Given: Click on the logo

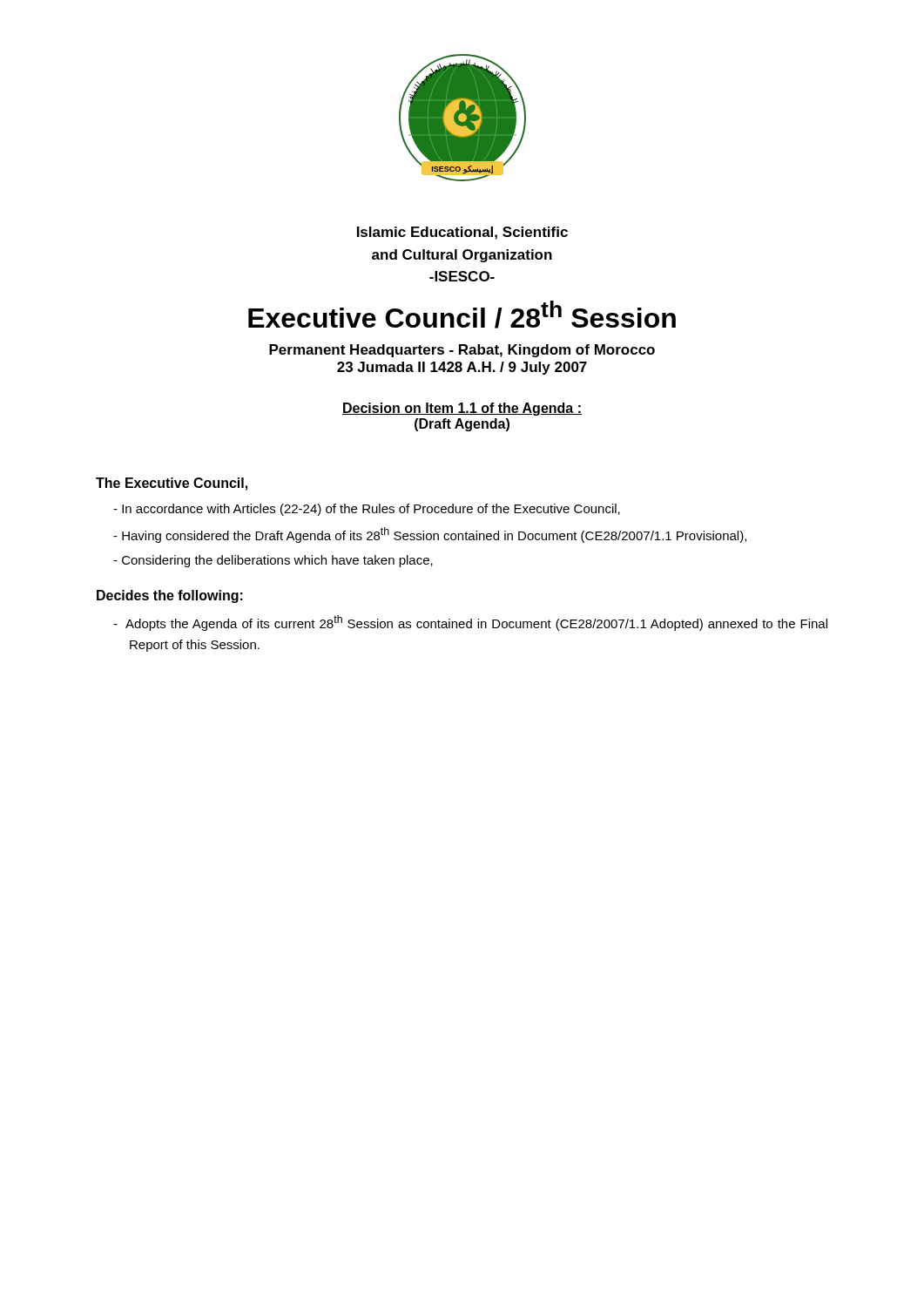Looking at the screenshot, I should point(462,124).
